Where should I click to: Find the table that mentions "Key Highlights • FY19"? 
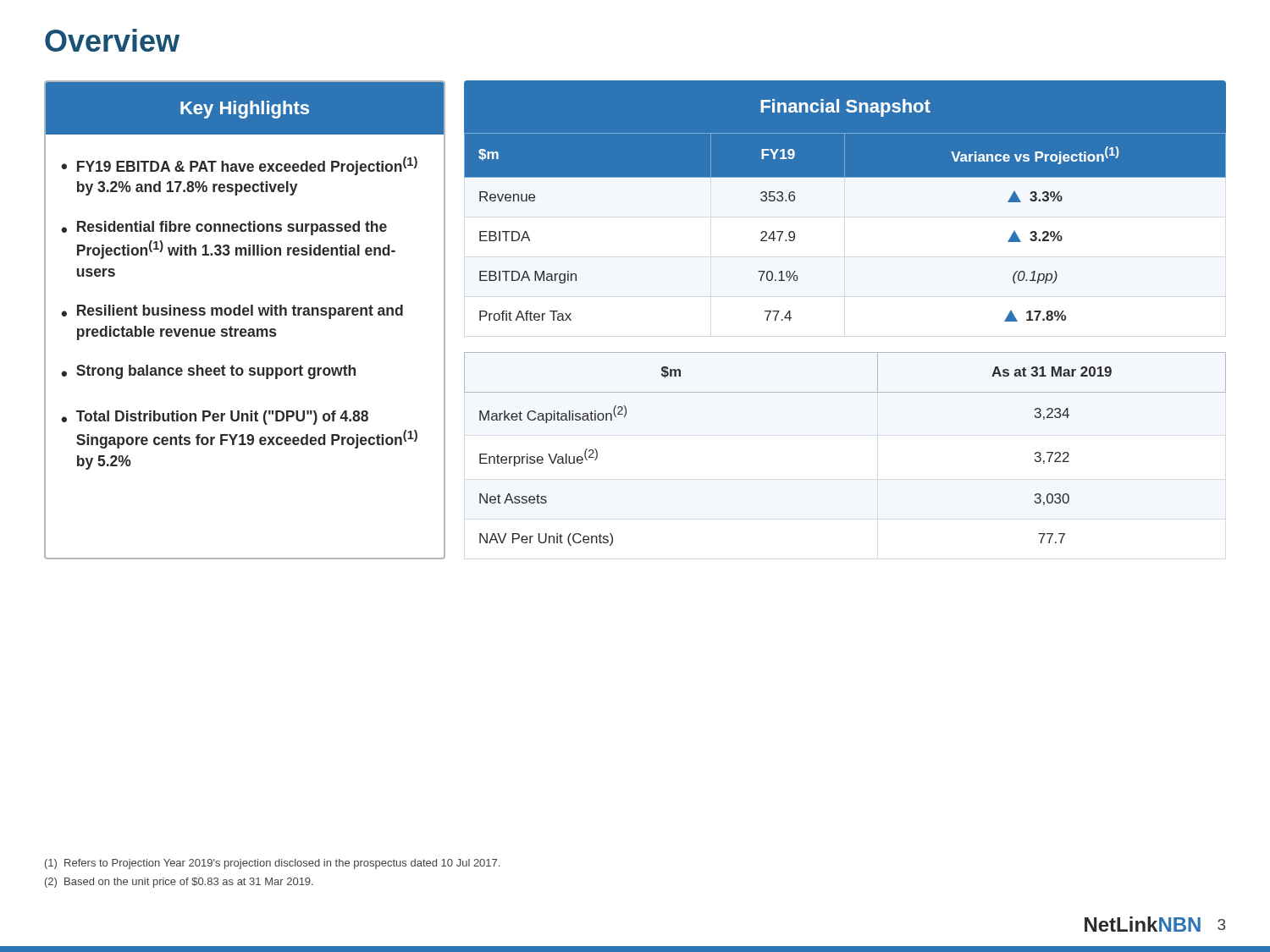[245, 320]
